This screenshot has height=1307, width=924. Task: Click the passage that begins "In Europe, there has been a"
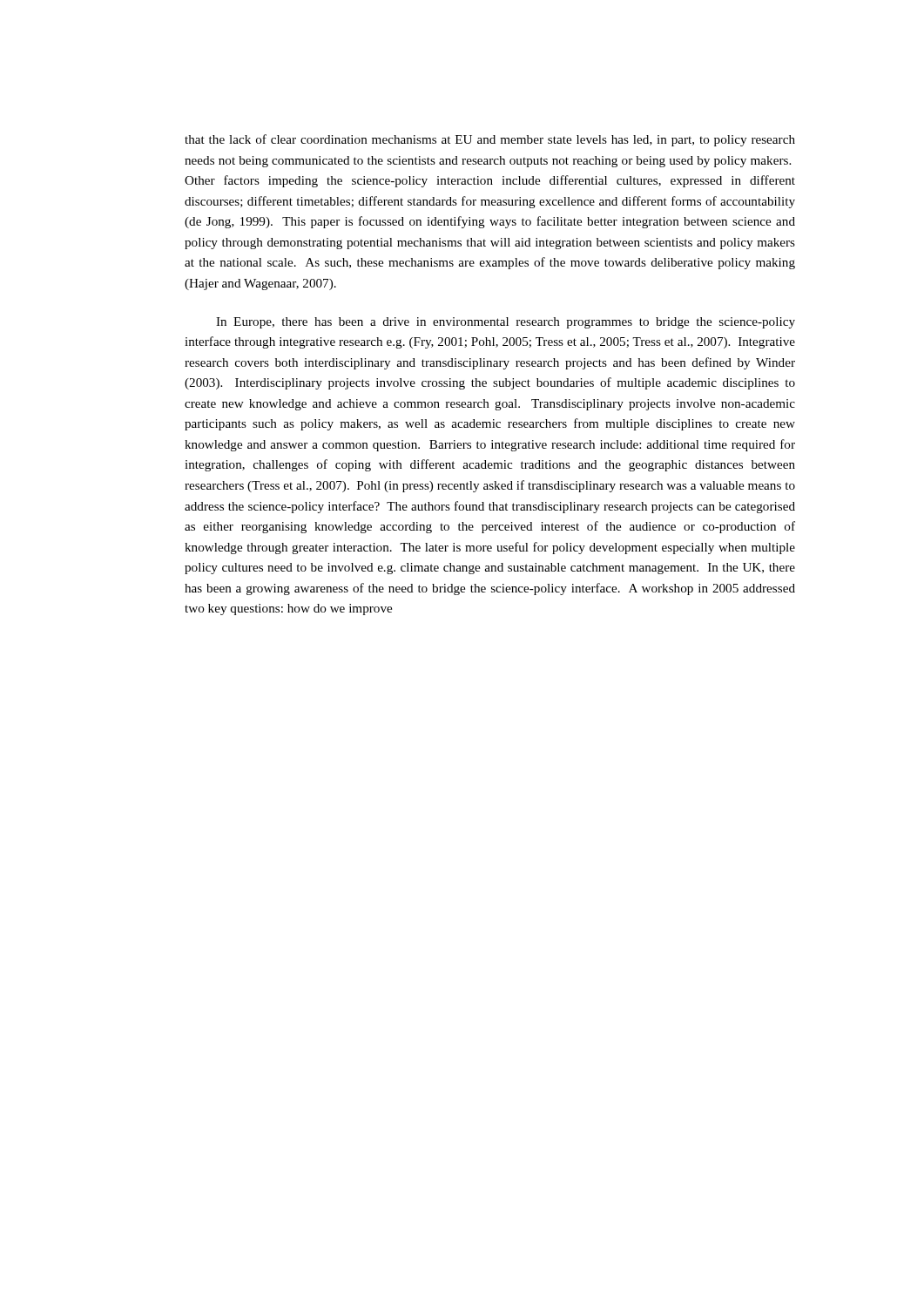tap(490, 464)
